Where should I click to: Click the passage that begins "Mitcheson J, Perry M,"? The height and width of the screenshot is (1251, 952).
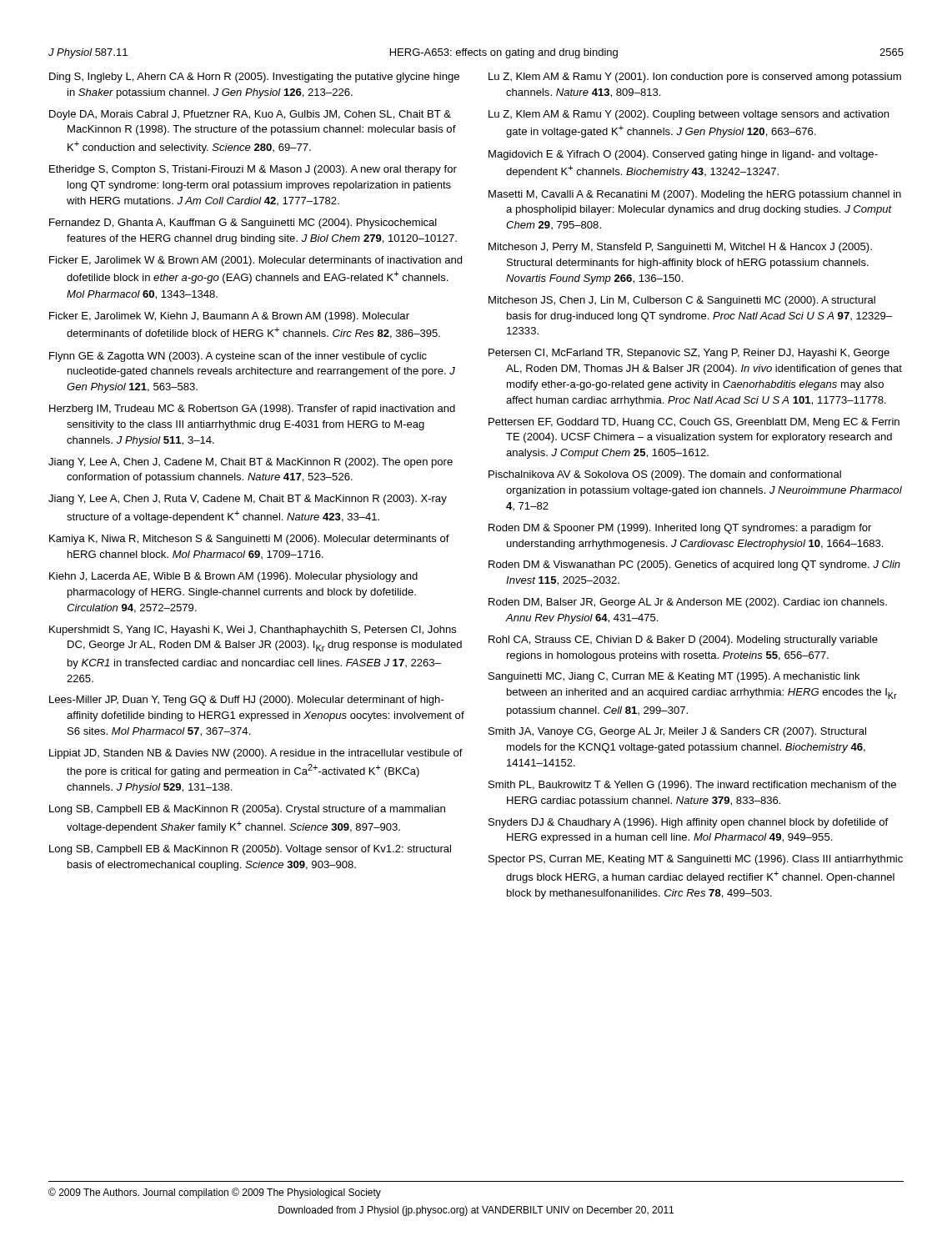click(x=680, y=262)
